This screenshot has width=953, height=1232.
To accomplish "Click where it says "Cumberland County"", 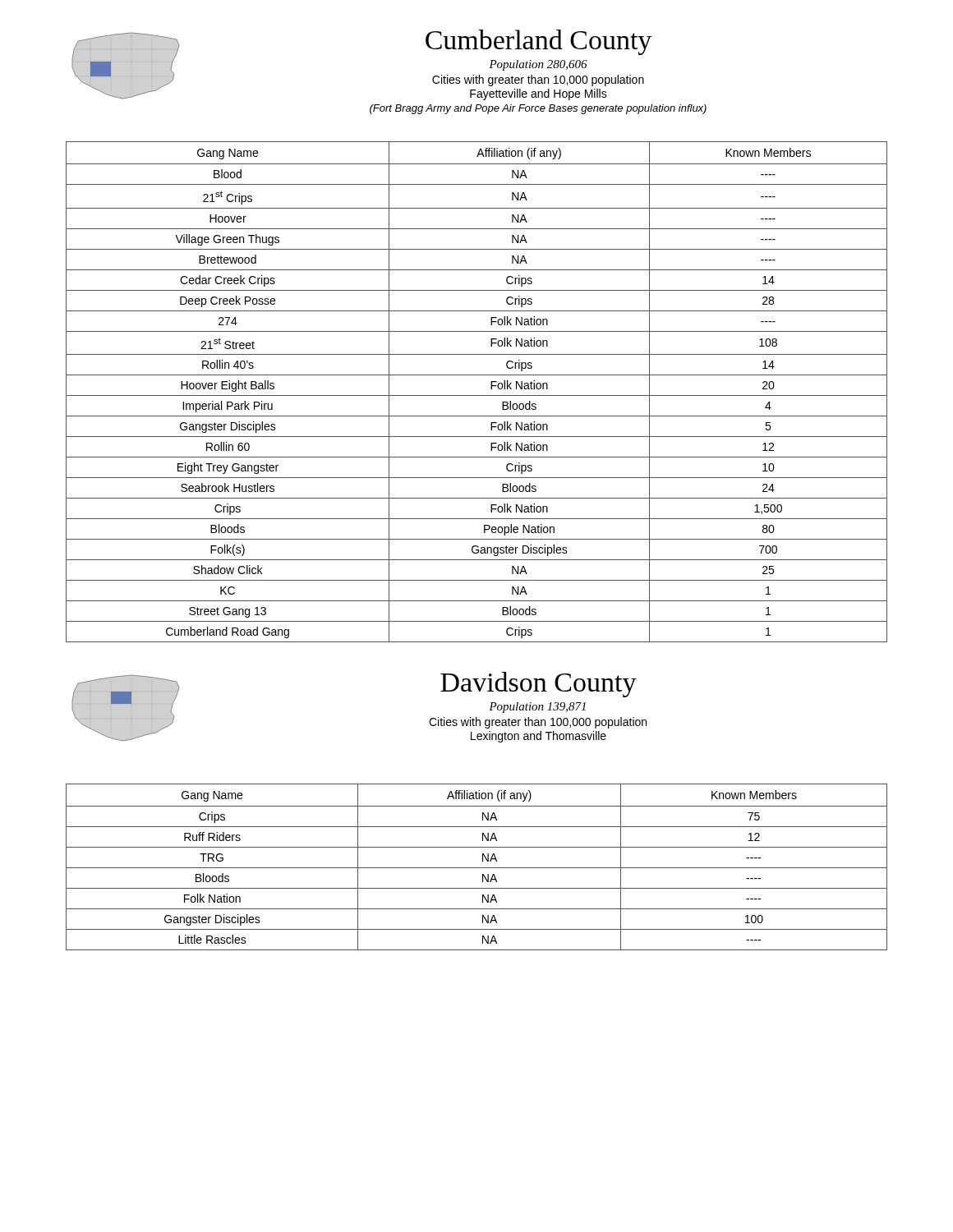I will [538, 40].
